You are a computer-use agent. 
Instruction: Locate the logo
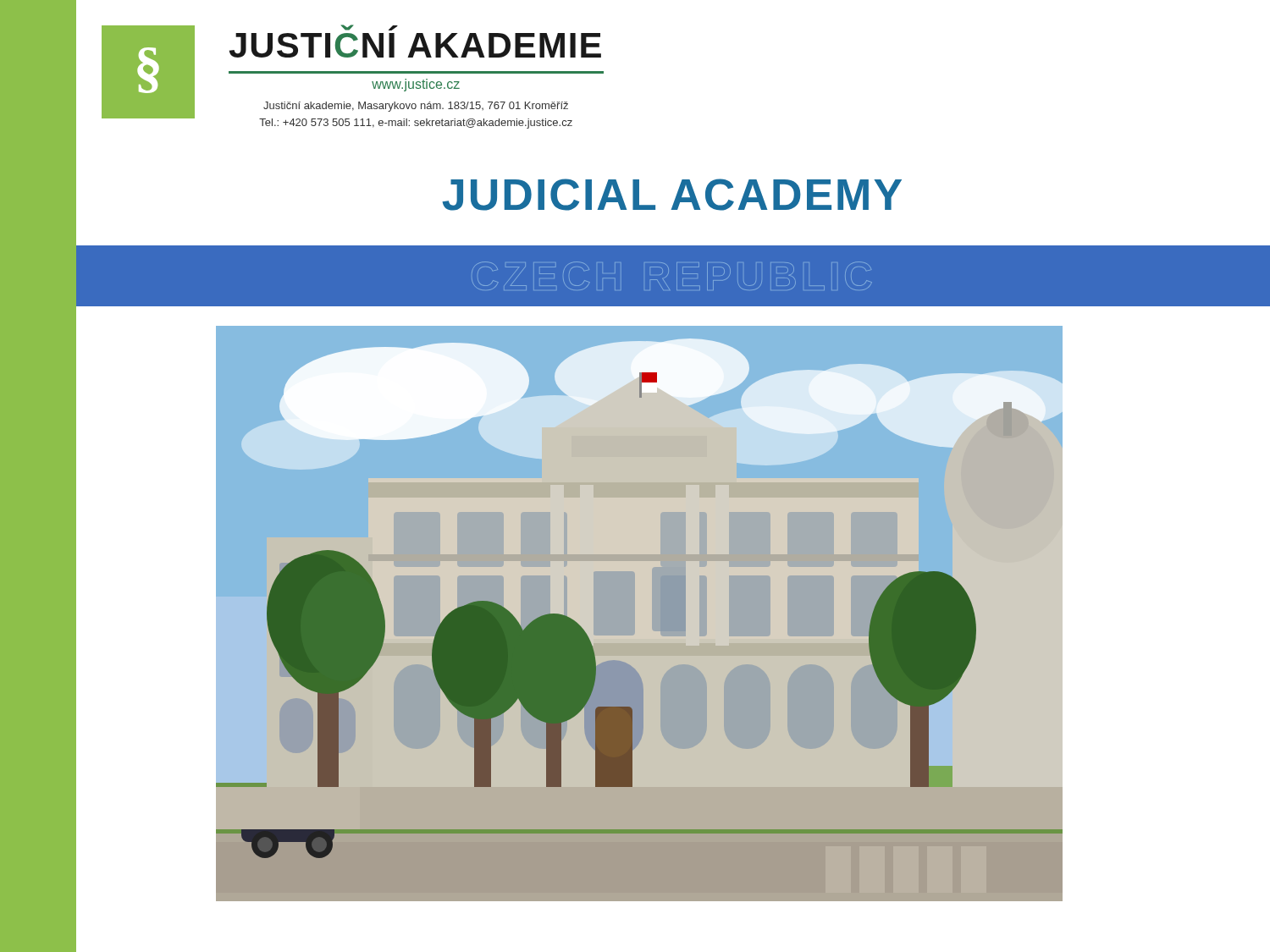(152, 76)
